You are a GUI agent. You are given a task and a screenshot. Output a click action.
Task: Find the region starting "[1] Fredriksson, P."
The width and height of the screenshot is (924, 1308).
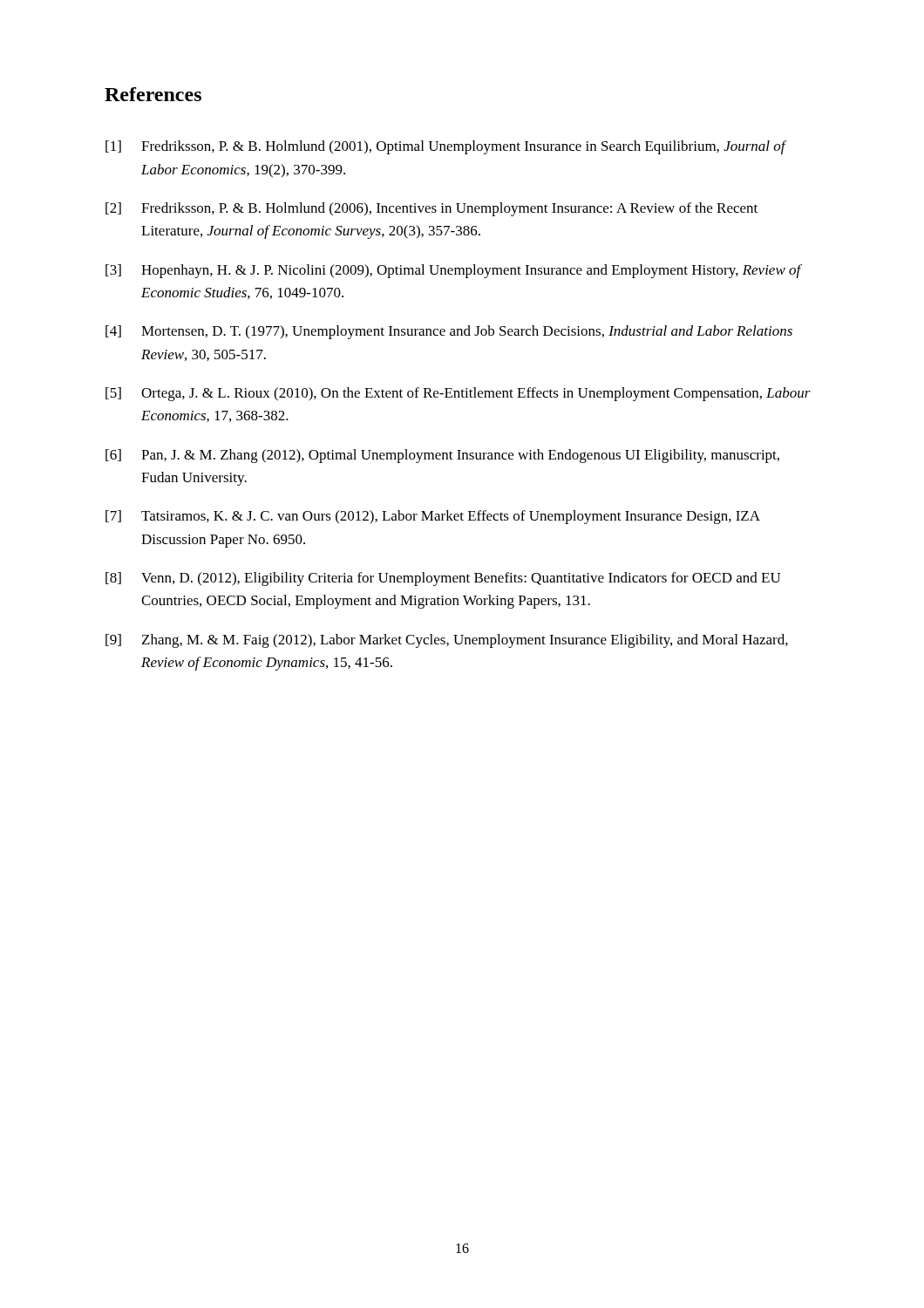click(x=462, y=158)
